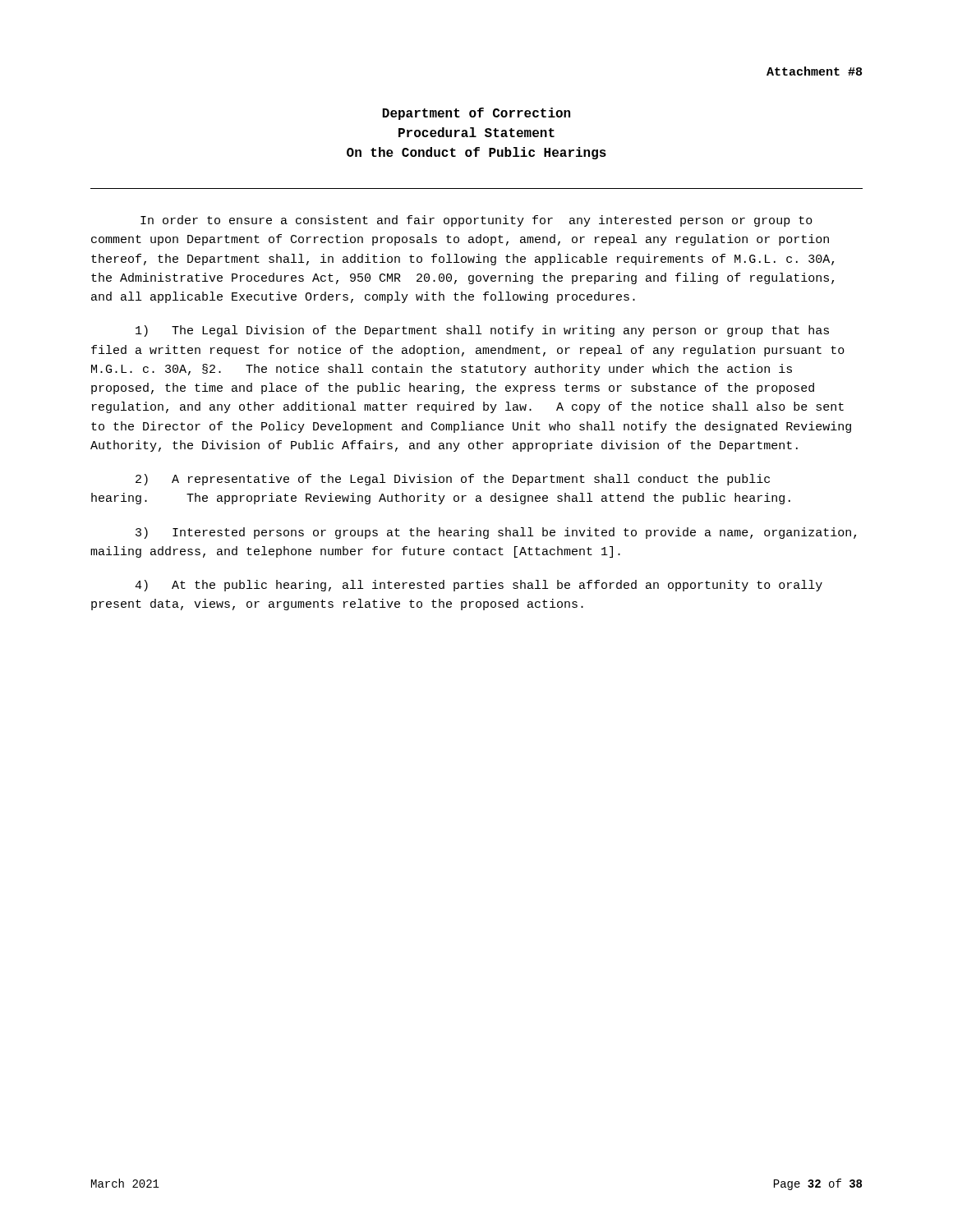Where is the passage that starts "1) The Legal Division of the Department shall"?
The height and width of the screenshot is (1232, 953).
pyautogui.click(x=476, y=389)
